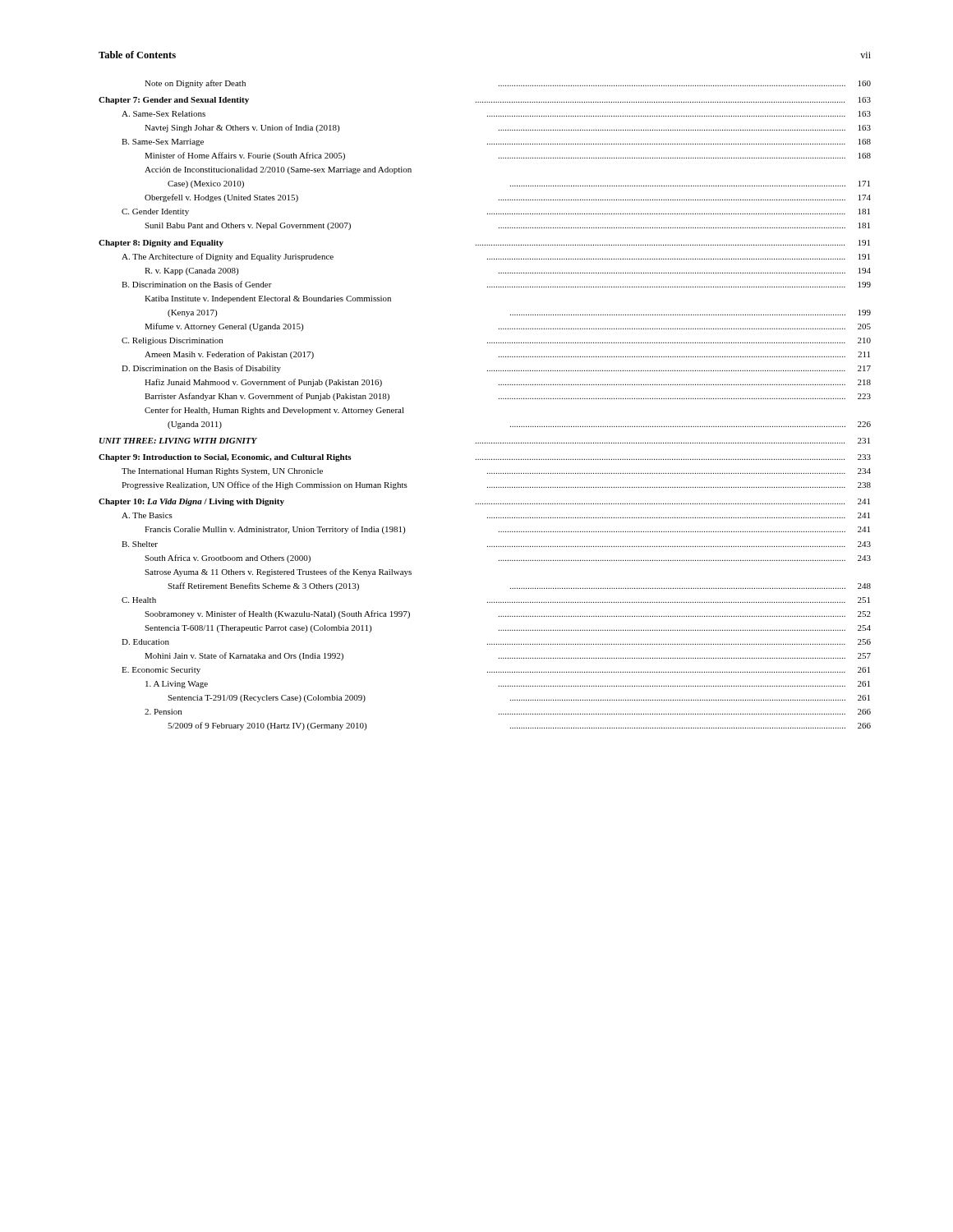Viewport: 953px width, 1232px height.
Task: Select the list item with the text "E. Economic Security 261"
Action: (496, 670)
